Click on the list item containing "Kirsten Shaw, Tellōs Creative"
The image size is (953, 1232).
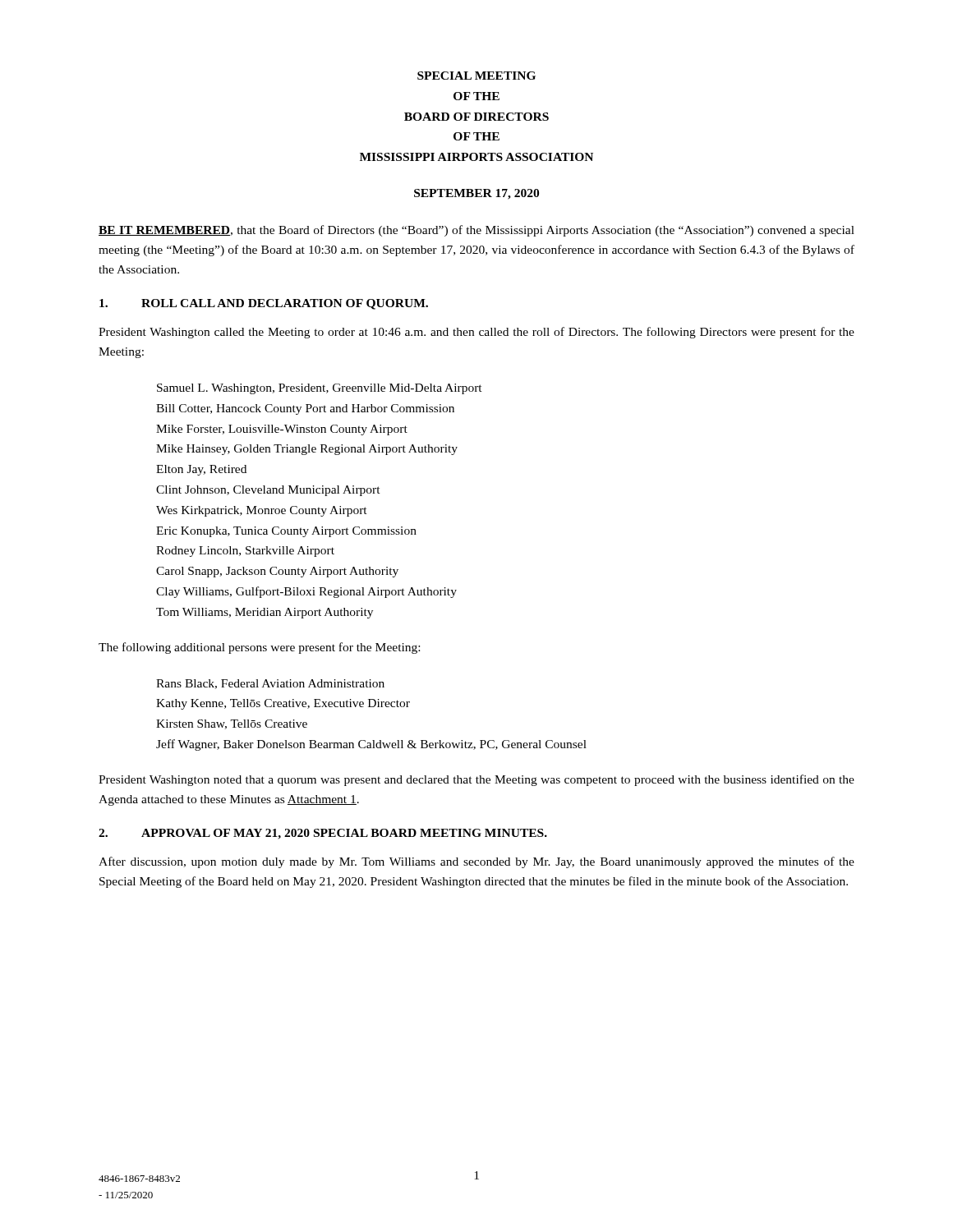click(232, 723)
